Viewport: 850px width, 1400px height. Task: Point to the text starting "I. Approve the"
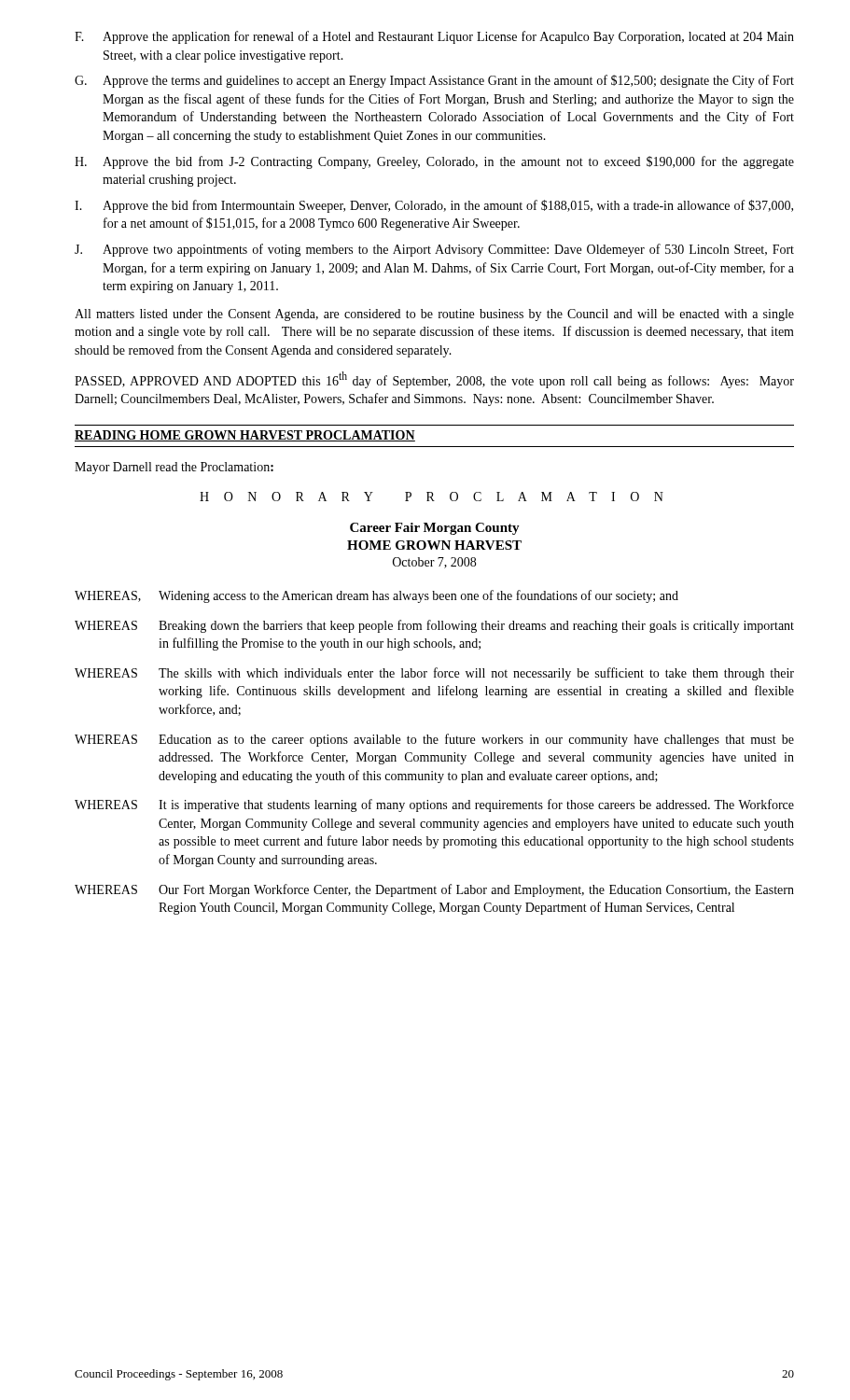(x=434, y=215)
